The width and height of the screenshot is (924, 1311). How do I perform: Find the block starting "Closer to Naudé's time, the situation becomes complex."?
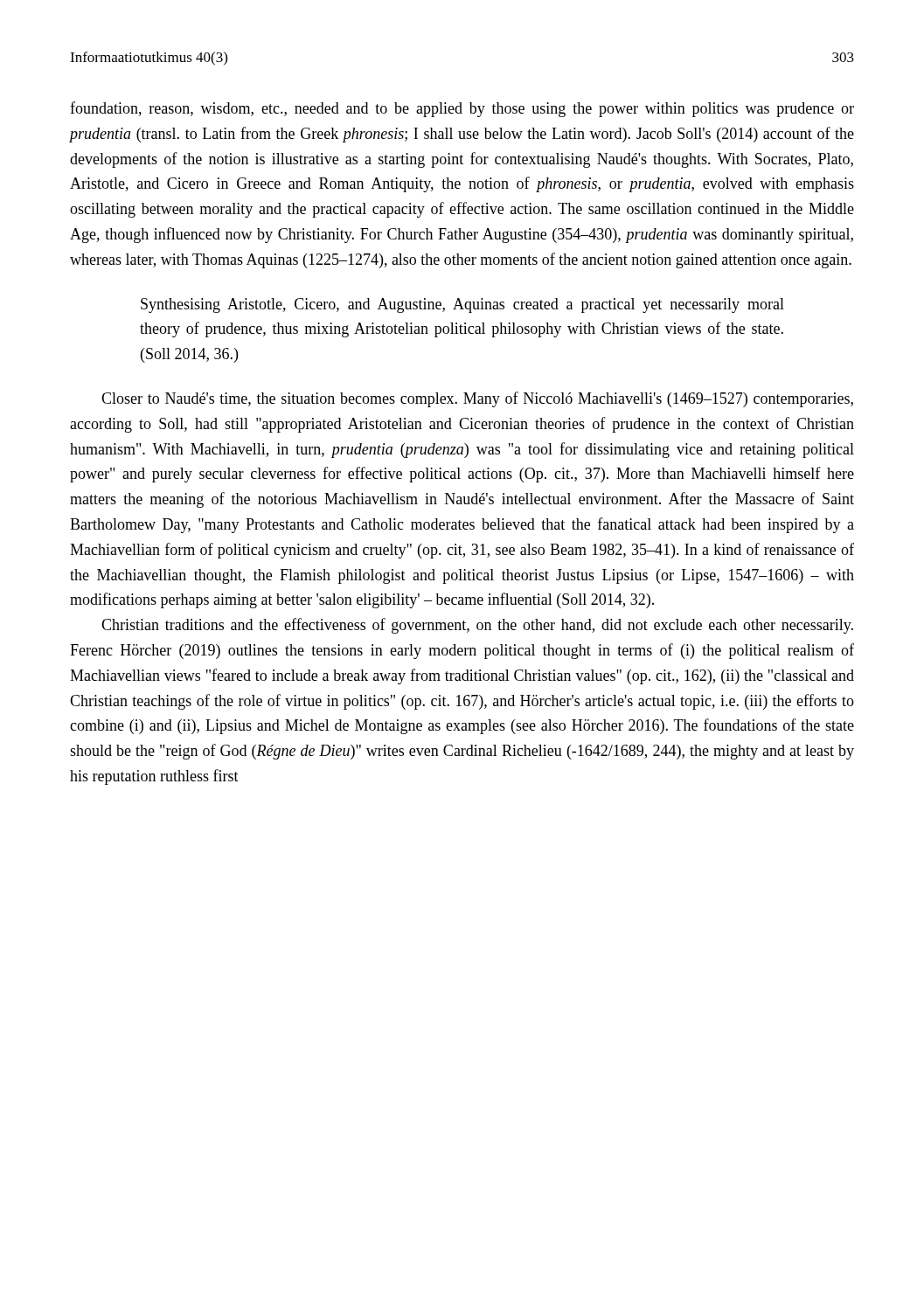click(x=462, y=588)
